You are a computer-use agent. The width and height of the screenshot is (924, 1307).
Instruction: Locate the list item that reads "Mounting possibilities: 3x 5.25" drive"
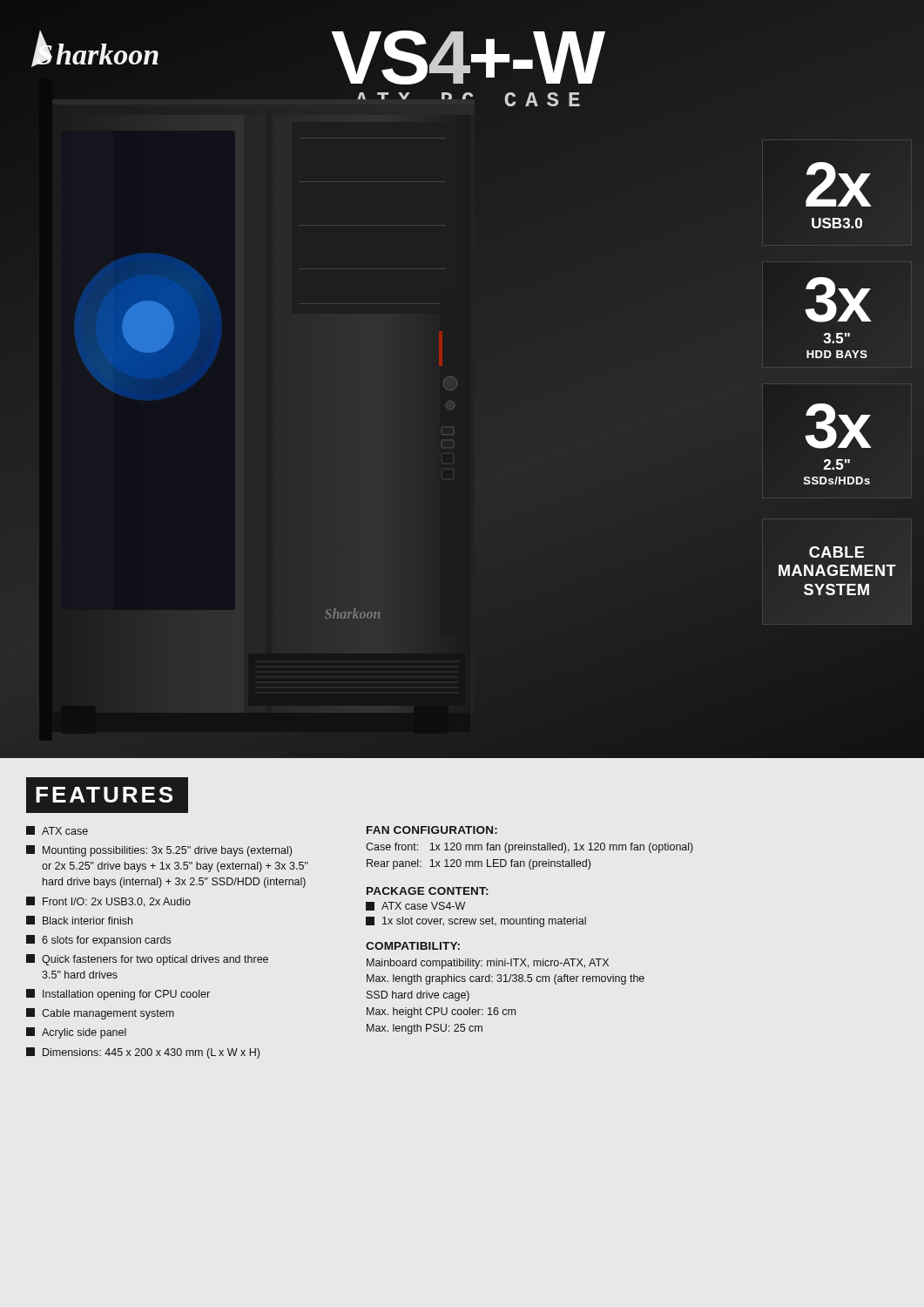point(167,866)
